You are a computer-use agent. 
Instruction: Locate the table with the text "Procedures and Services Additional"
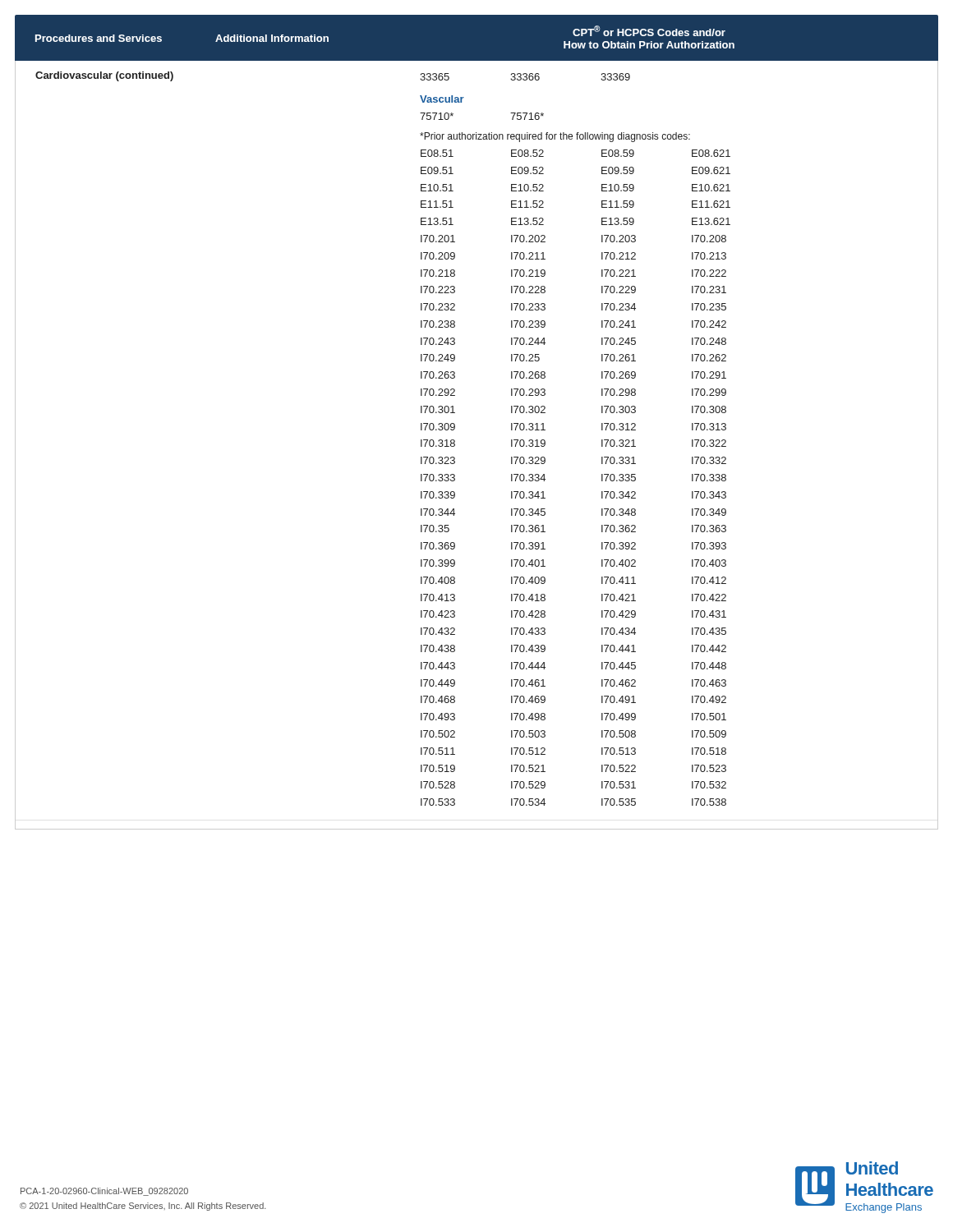476,422
